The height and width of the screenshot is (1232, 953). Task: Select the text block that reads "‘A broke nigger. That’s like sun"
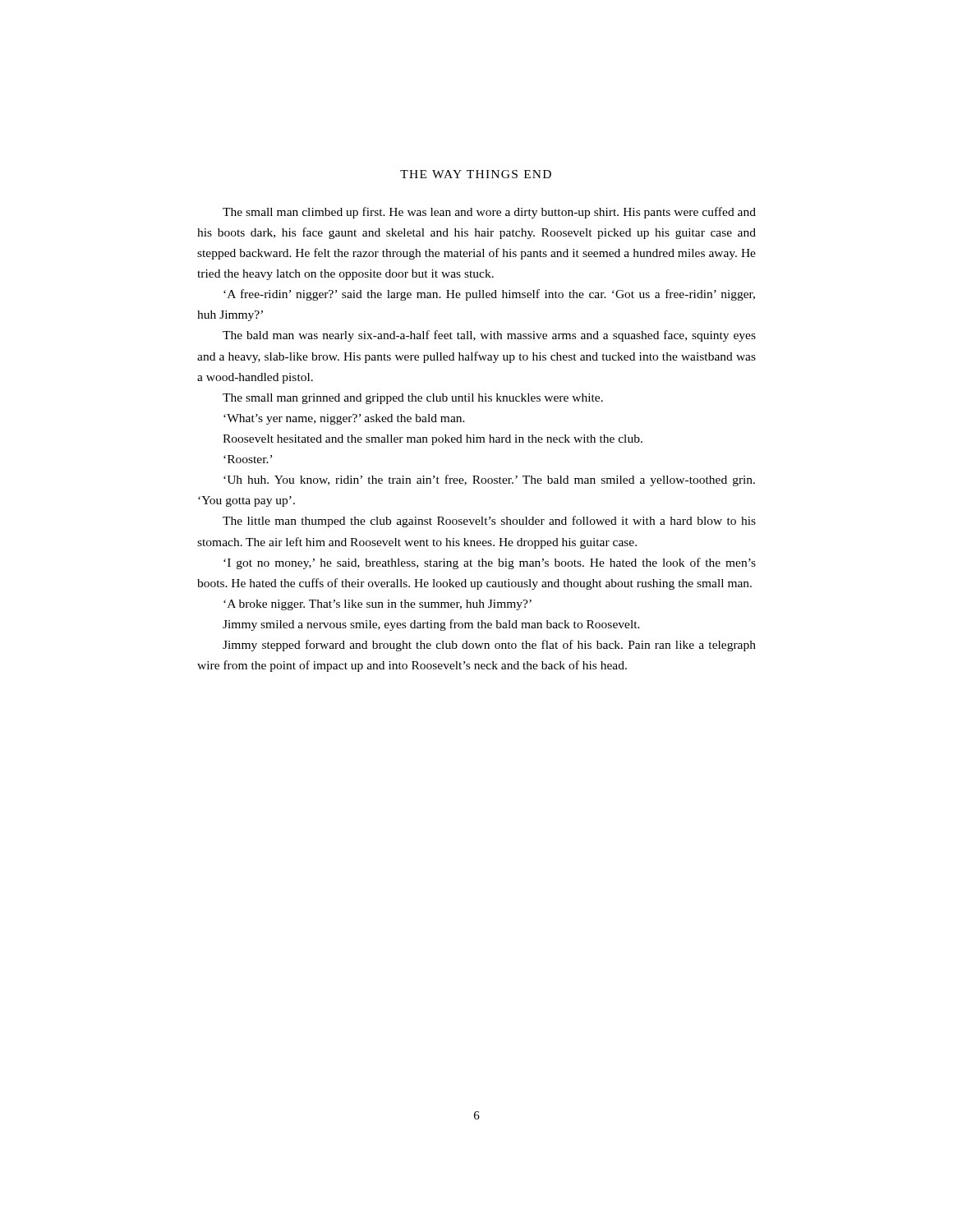[476, 603]
